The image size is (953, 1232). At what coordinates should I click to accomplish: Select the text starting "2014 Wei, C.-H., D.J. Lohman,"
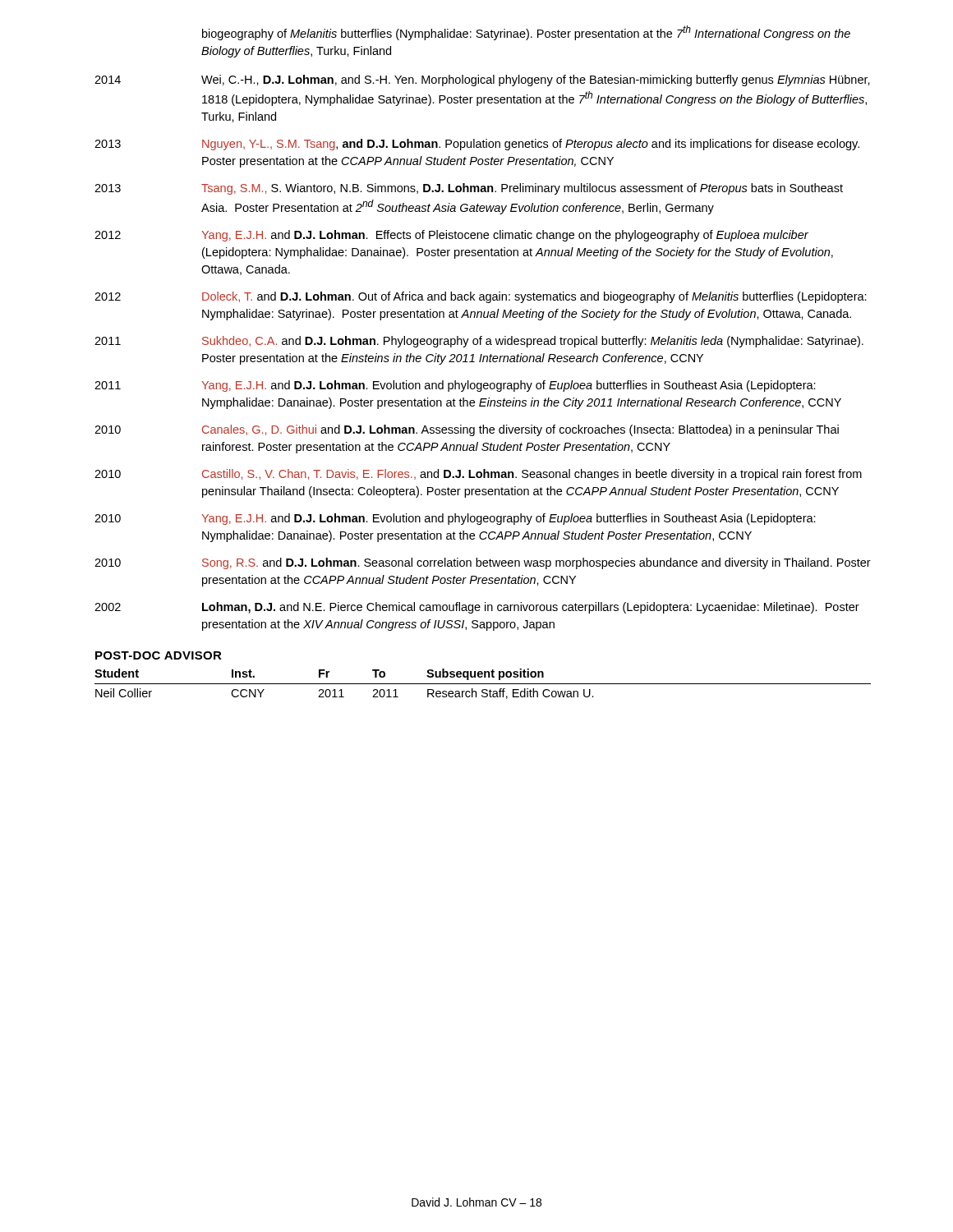(483, 98)
